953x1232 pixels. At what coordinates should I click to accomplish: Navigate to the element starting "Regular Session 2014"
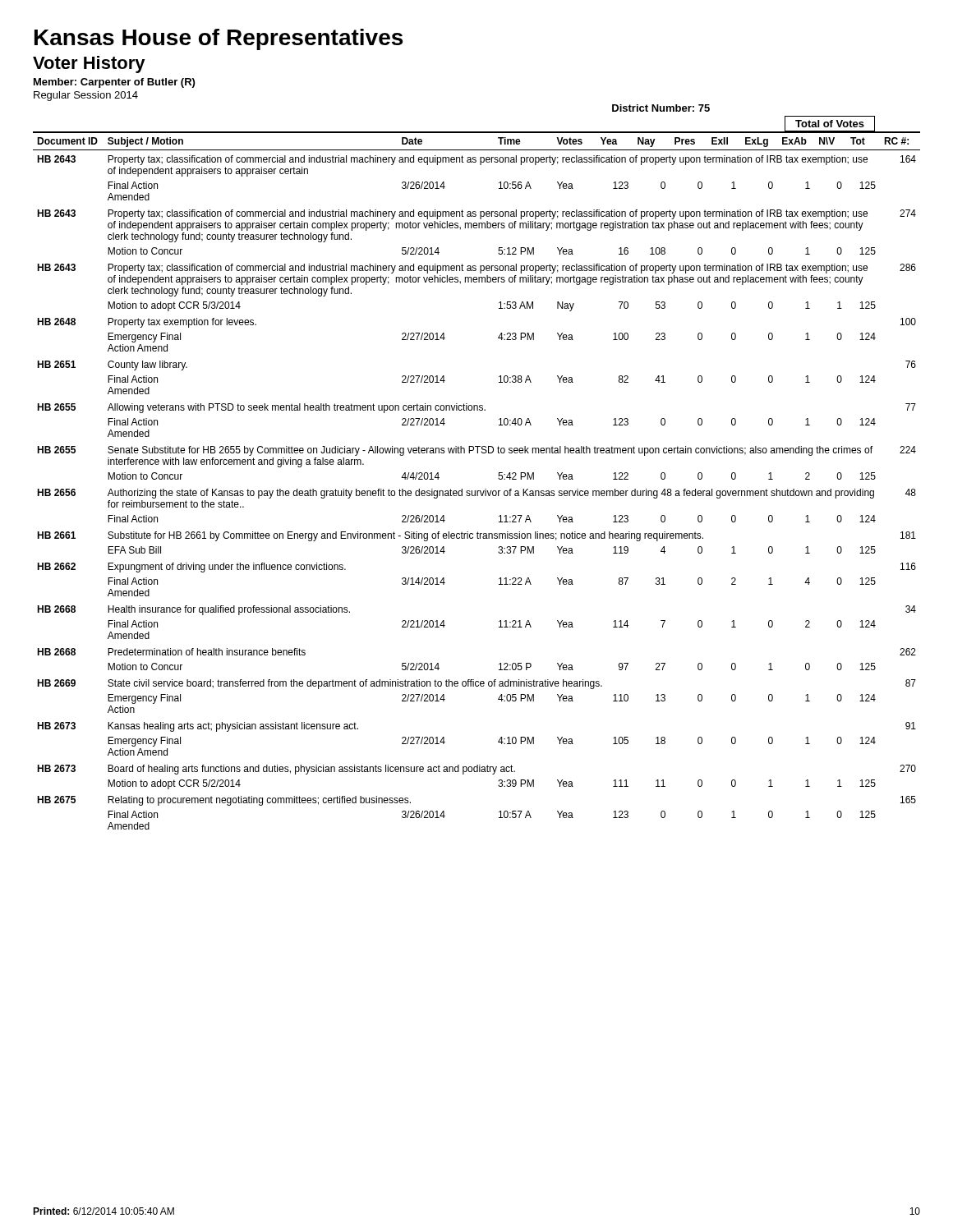tap(85, 95)
